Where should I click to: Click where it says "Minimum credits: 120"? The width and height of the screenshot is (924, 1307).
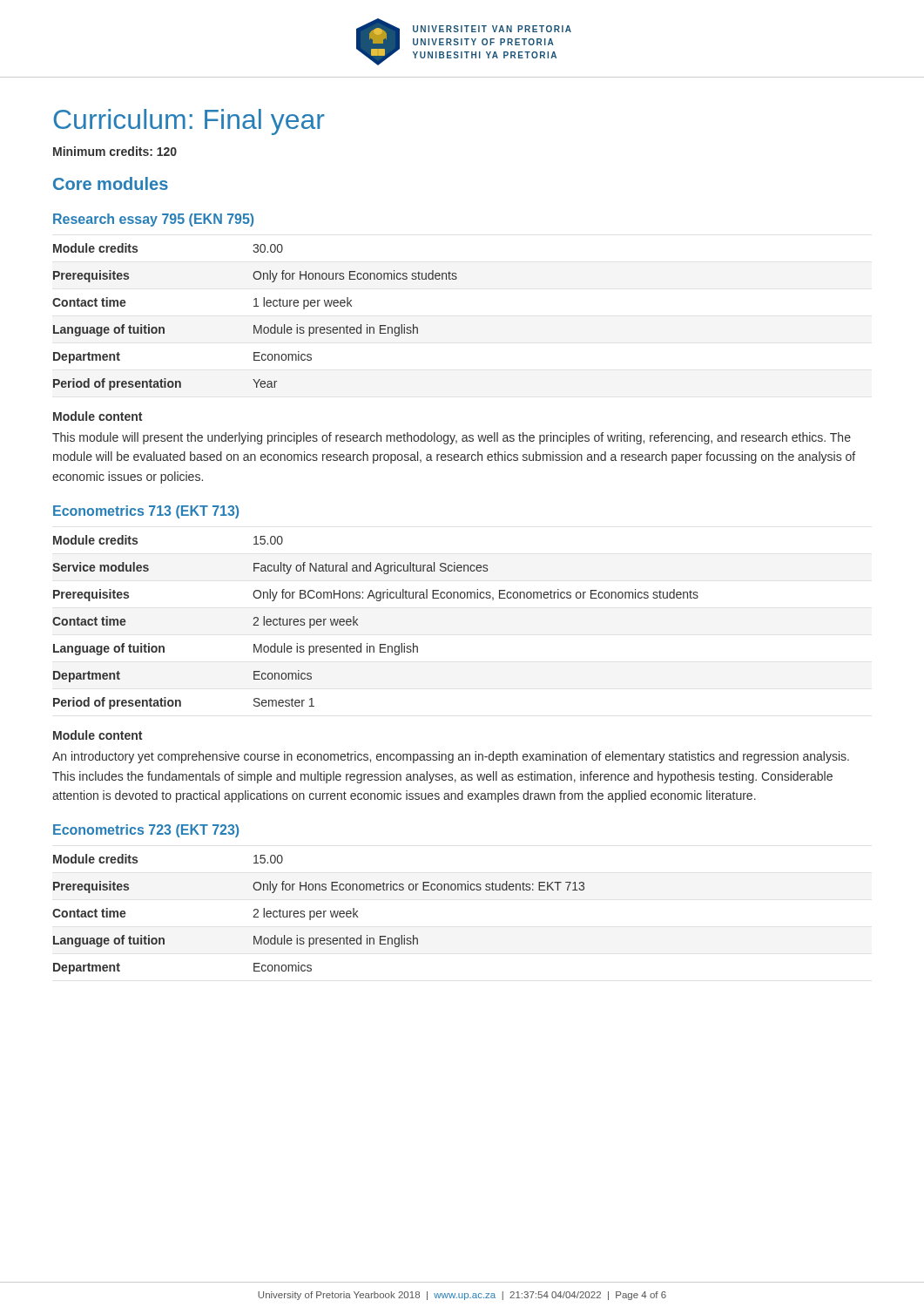[115, 151]
